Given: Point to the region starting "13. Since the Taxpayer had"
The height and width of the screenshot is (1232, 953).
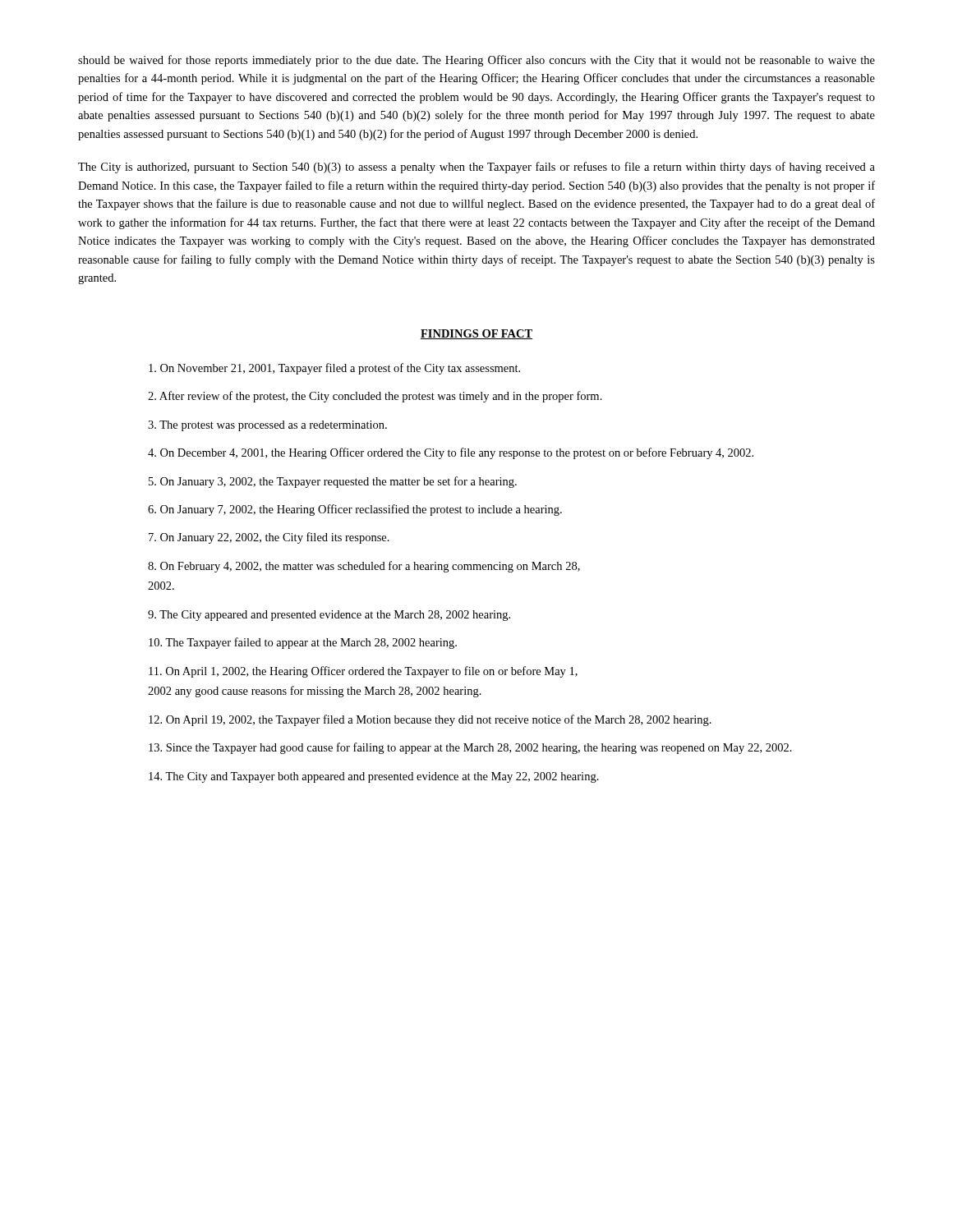Looking at the screenshot, I should point(470,748).
